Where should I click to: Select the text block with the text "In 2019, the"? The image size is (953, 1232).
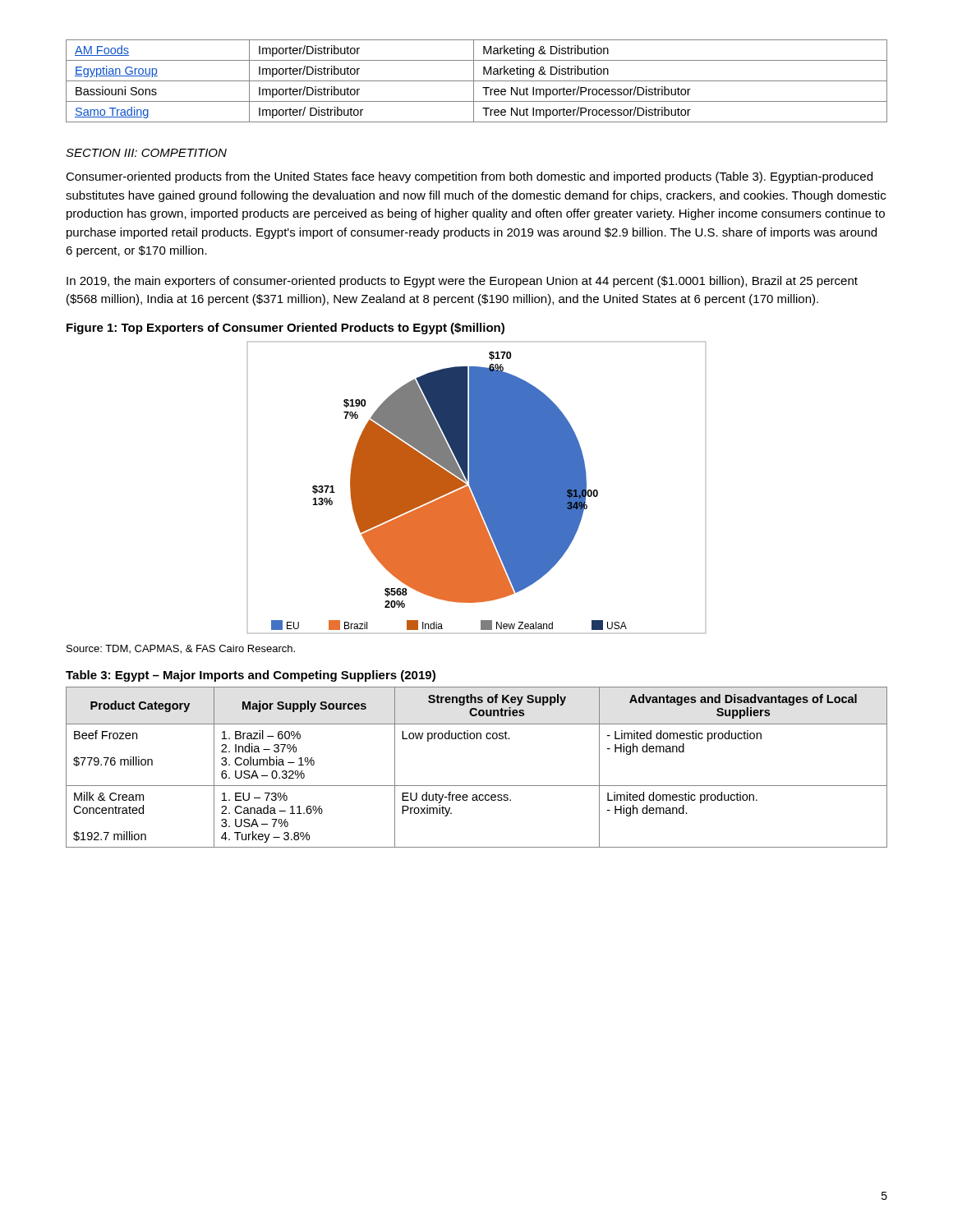click(462, 289)
